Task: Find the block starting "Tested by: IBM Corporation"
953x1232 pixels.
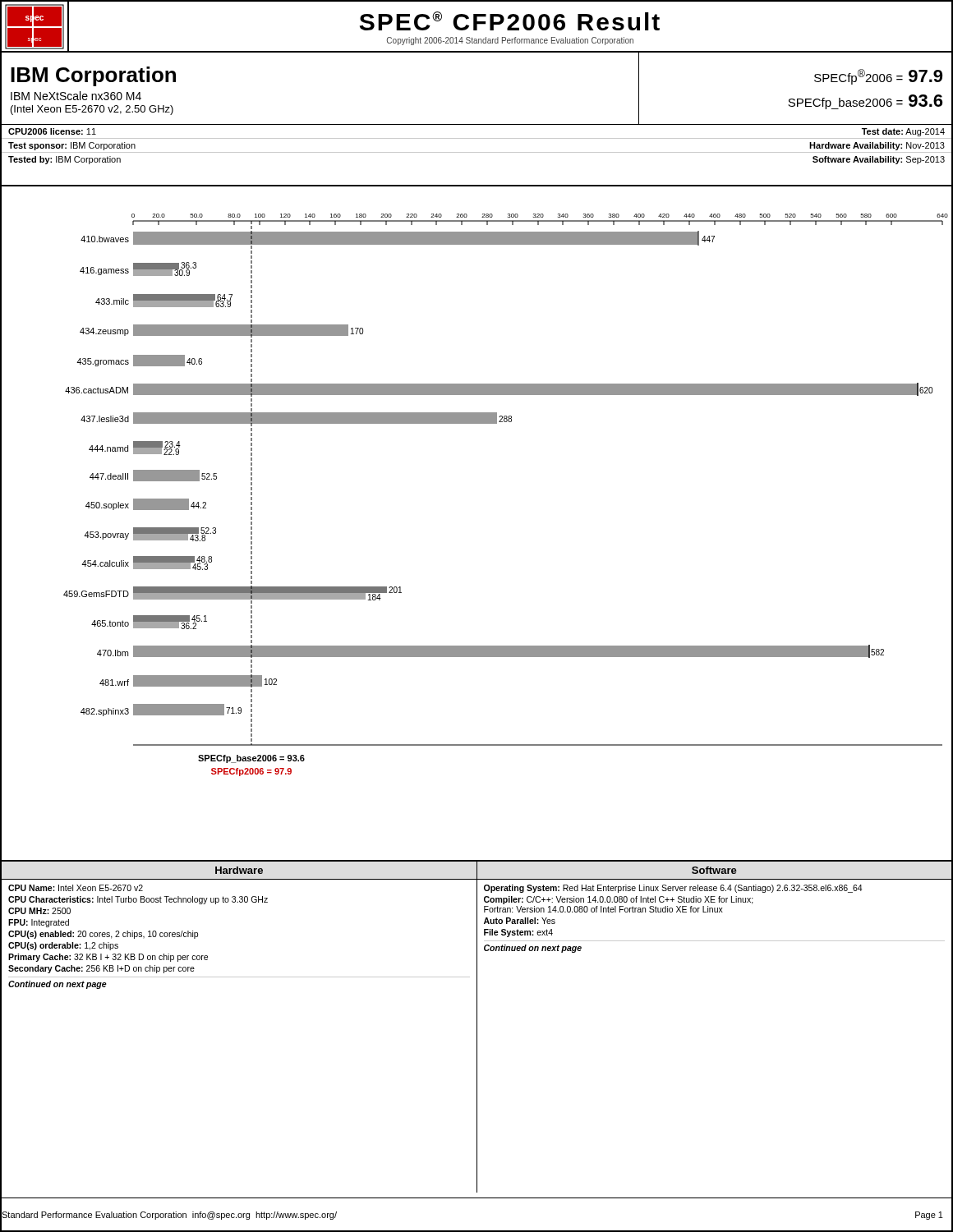Action: coord(476,159)
